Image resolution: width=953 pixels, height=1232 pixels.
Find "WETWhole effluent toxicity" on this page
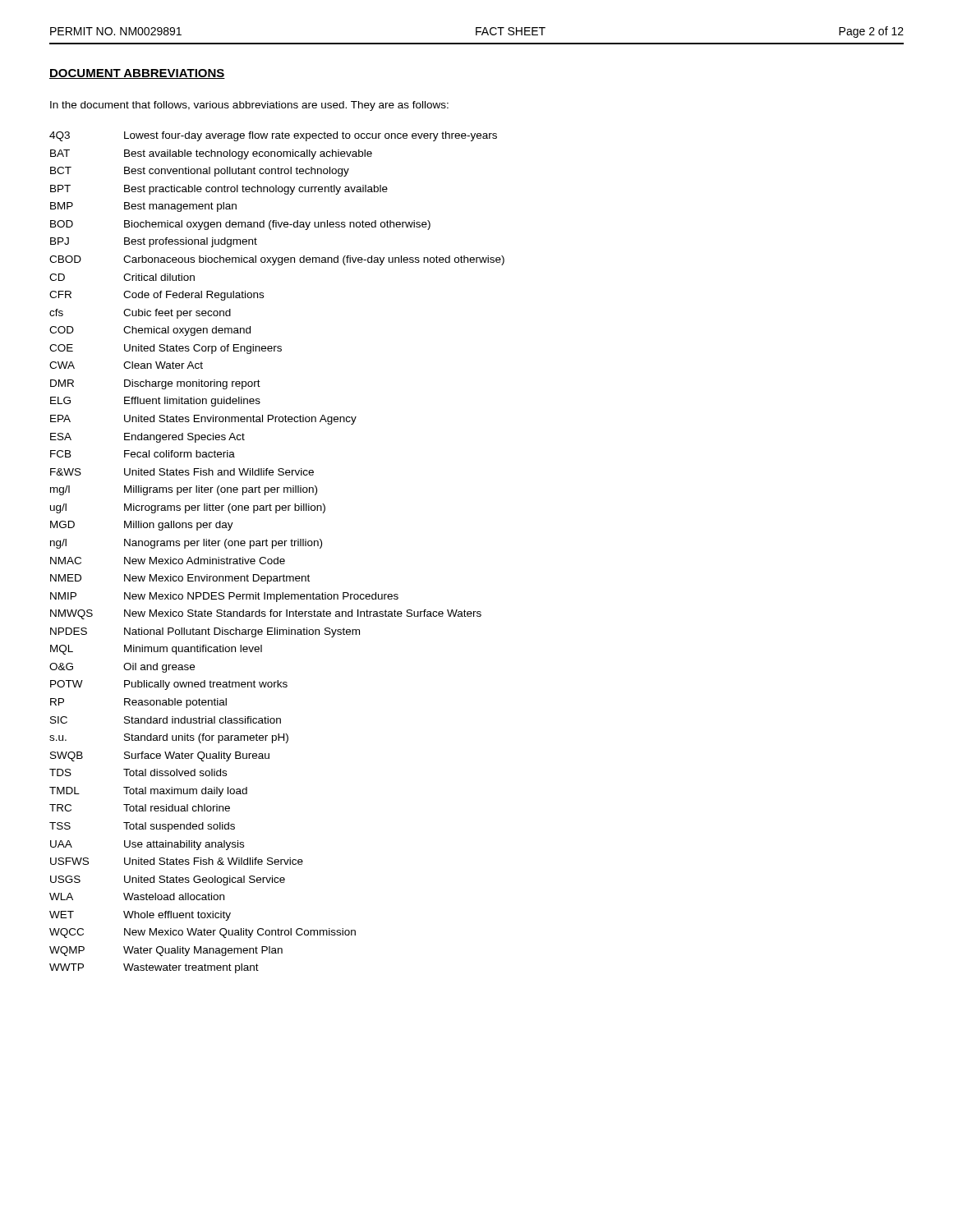pos(140,916)
